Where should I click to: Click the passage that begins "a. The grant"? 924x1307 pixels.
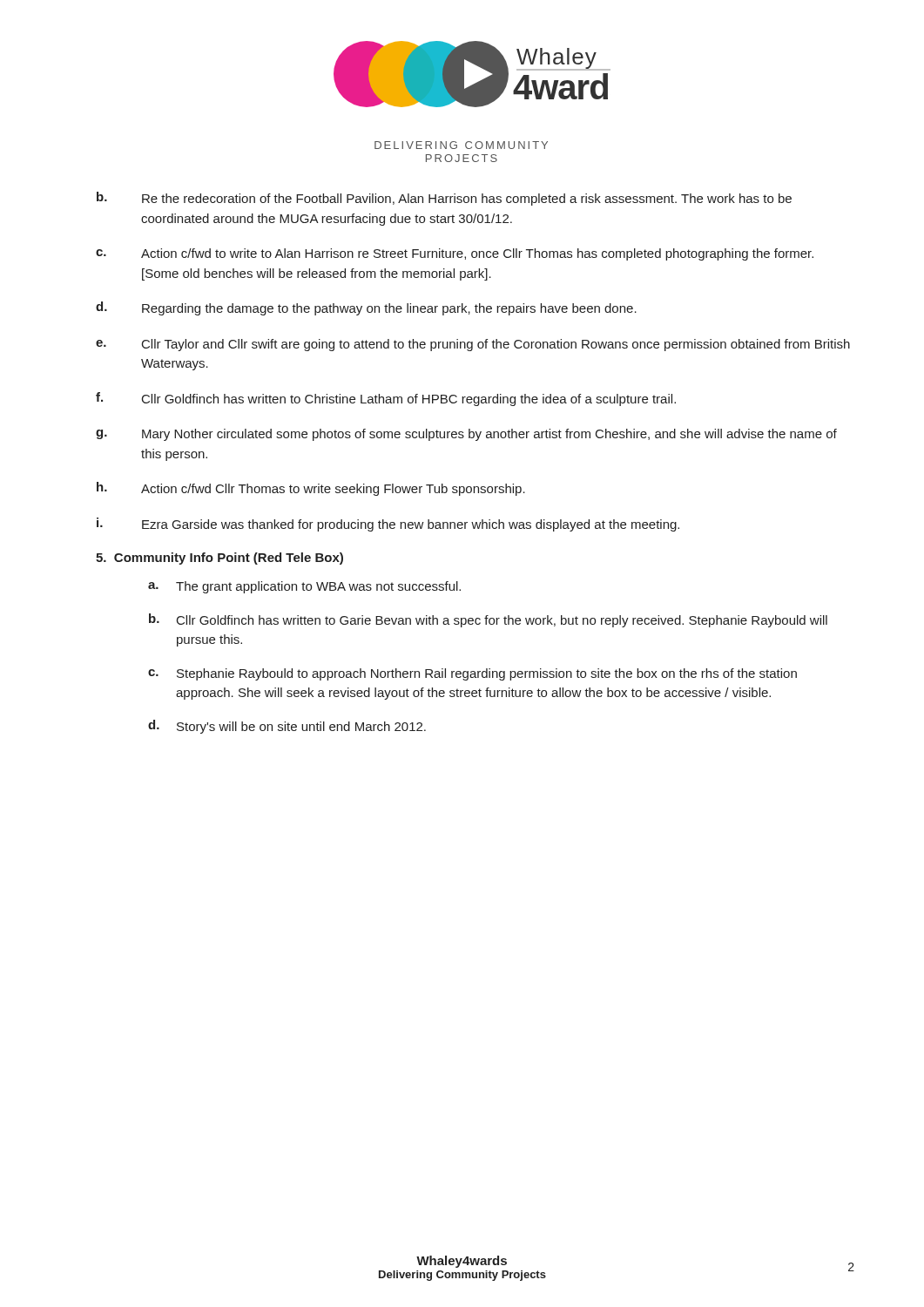(x=304, y=587)
